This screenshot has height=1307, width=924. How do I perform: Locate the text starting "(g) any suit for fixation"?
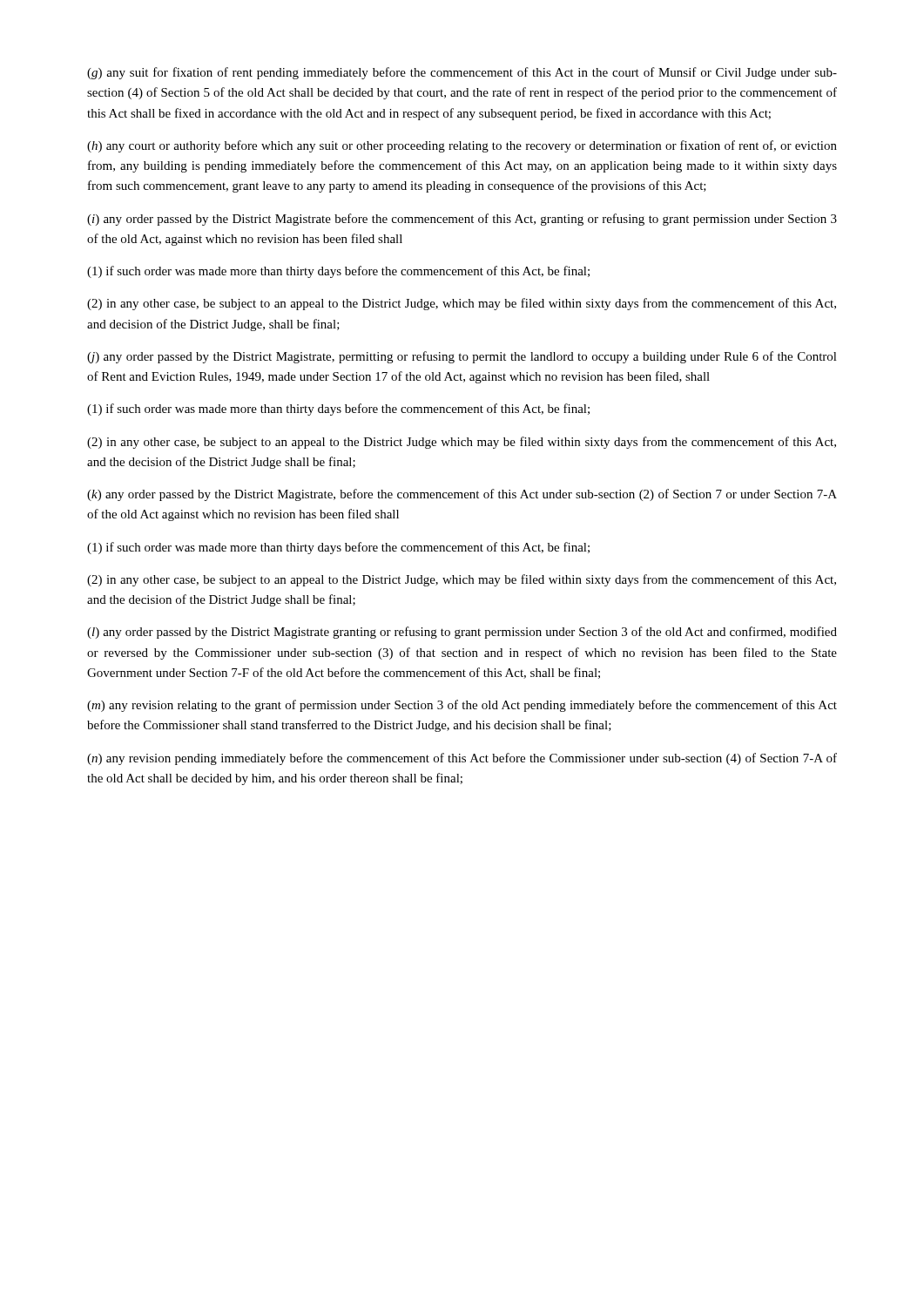click(462, 93)
